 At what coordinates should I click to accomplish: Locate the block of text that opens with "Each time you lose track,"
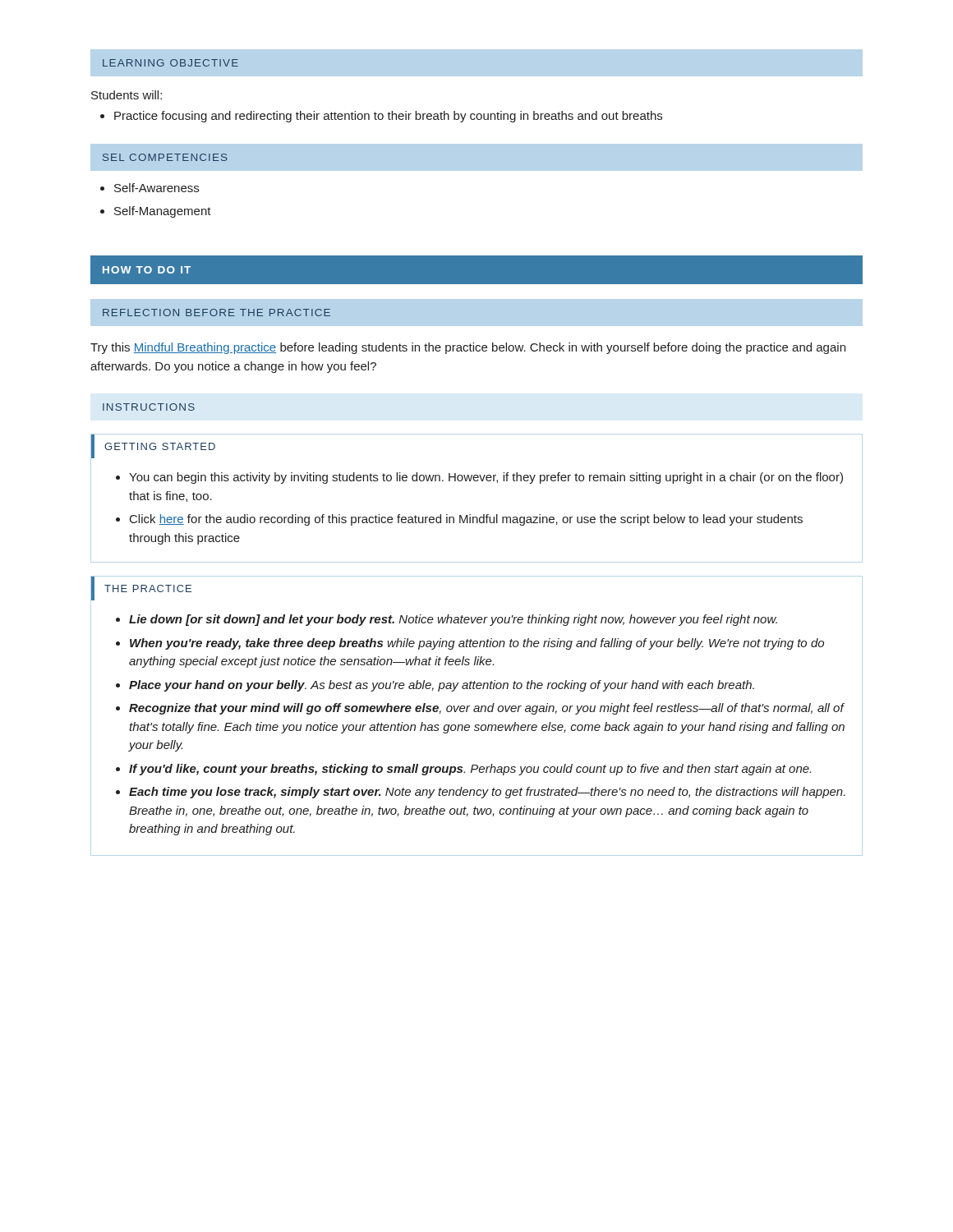pyautogui.click(x=488, y=810)
